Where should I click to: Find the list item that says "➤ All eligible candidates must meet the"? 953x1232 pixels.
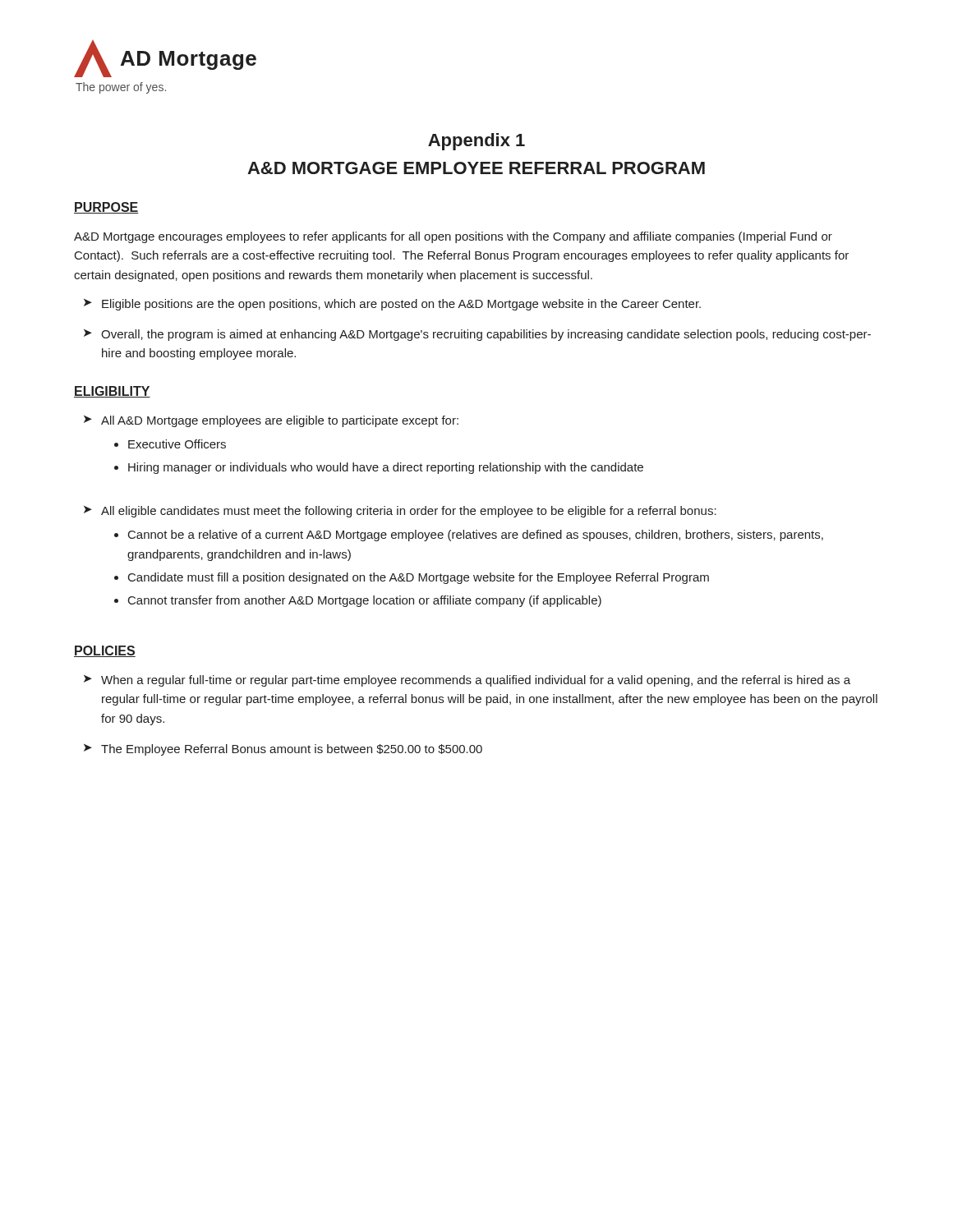coord(400,512)
